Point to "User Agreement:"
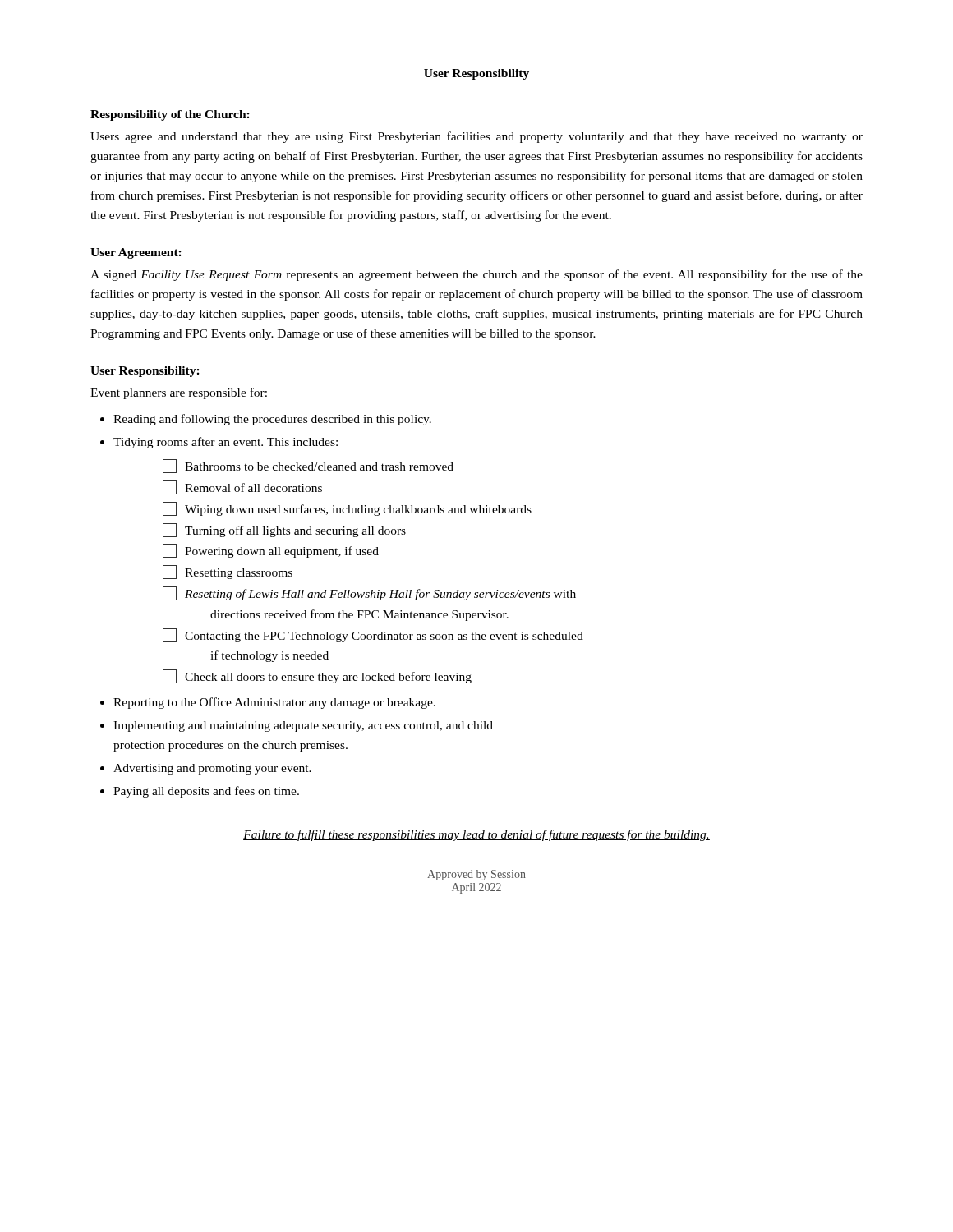The image size is (953, 1232). tap(136, 252)
